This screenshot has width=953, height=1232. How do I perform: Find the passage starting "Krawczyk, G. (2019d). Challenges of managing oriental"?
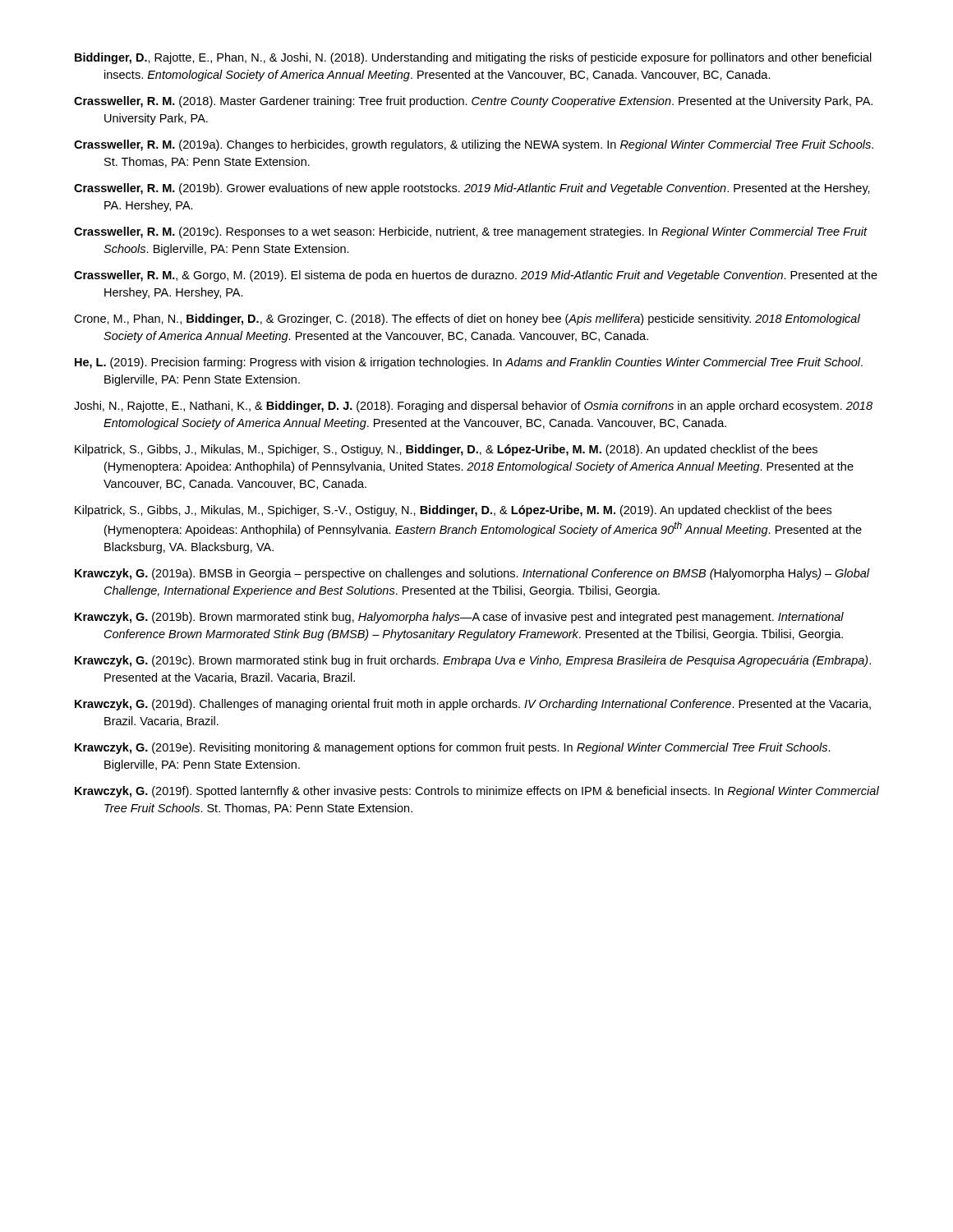(473, 713)
